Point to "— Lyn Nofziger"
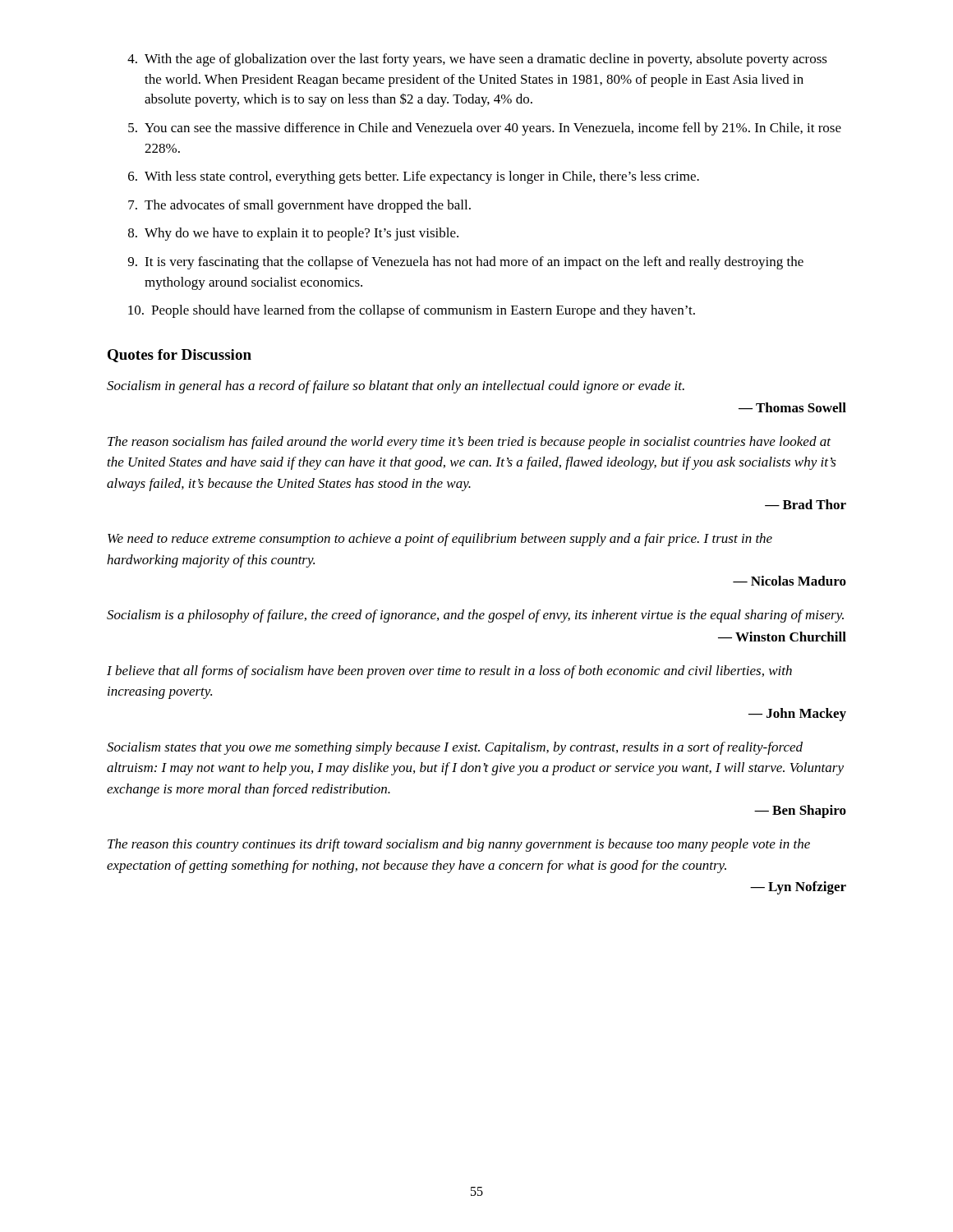Viewport: 953px width, 1232px height. 798,887
